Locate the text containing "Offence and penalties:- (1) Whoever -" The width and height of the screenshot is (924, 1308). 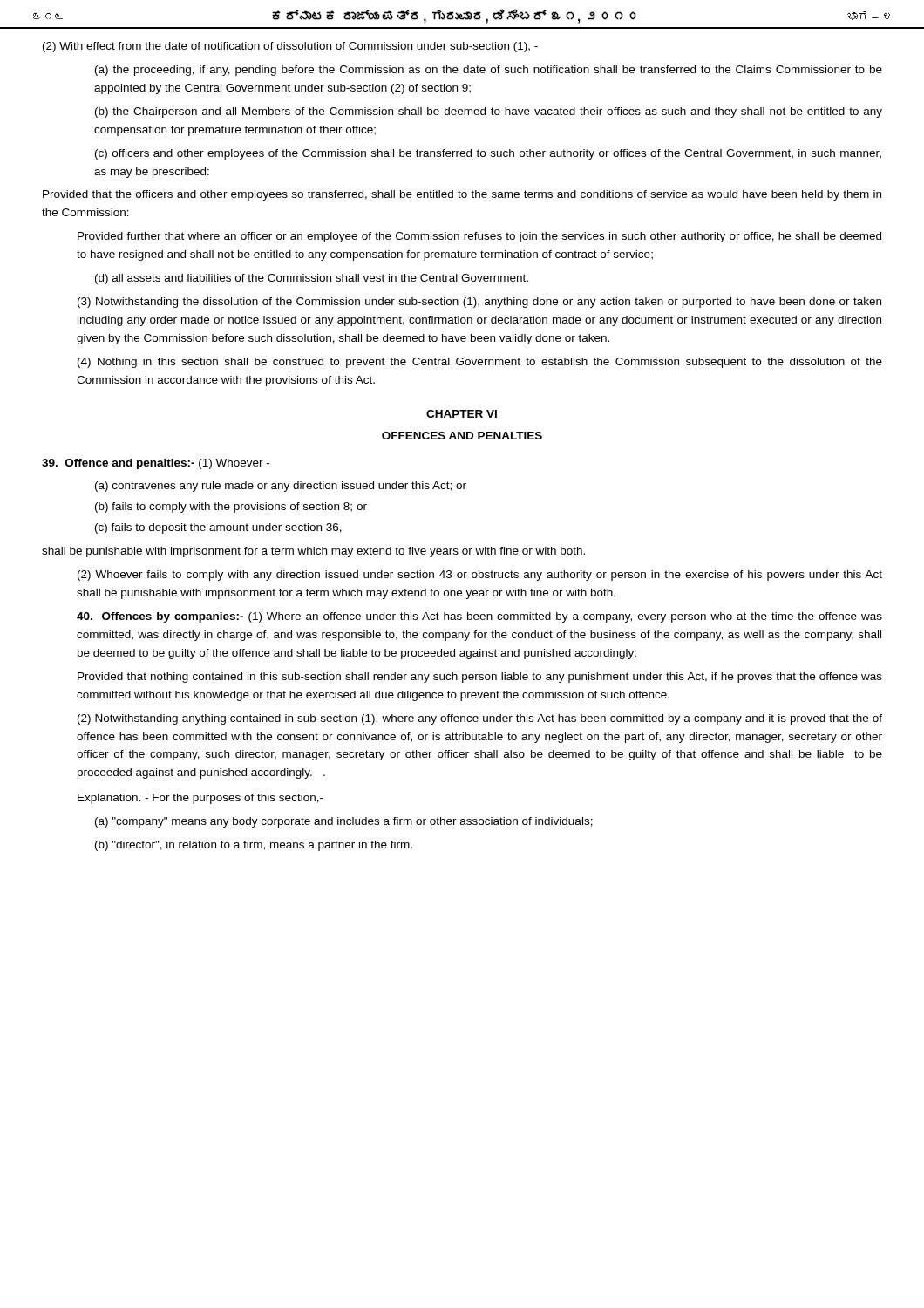tap(156, 462)
